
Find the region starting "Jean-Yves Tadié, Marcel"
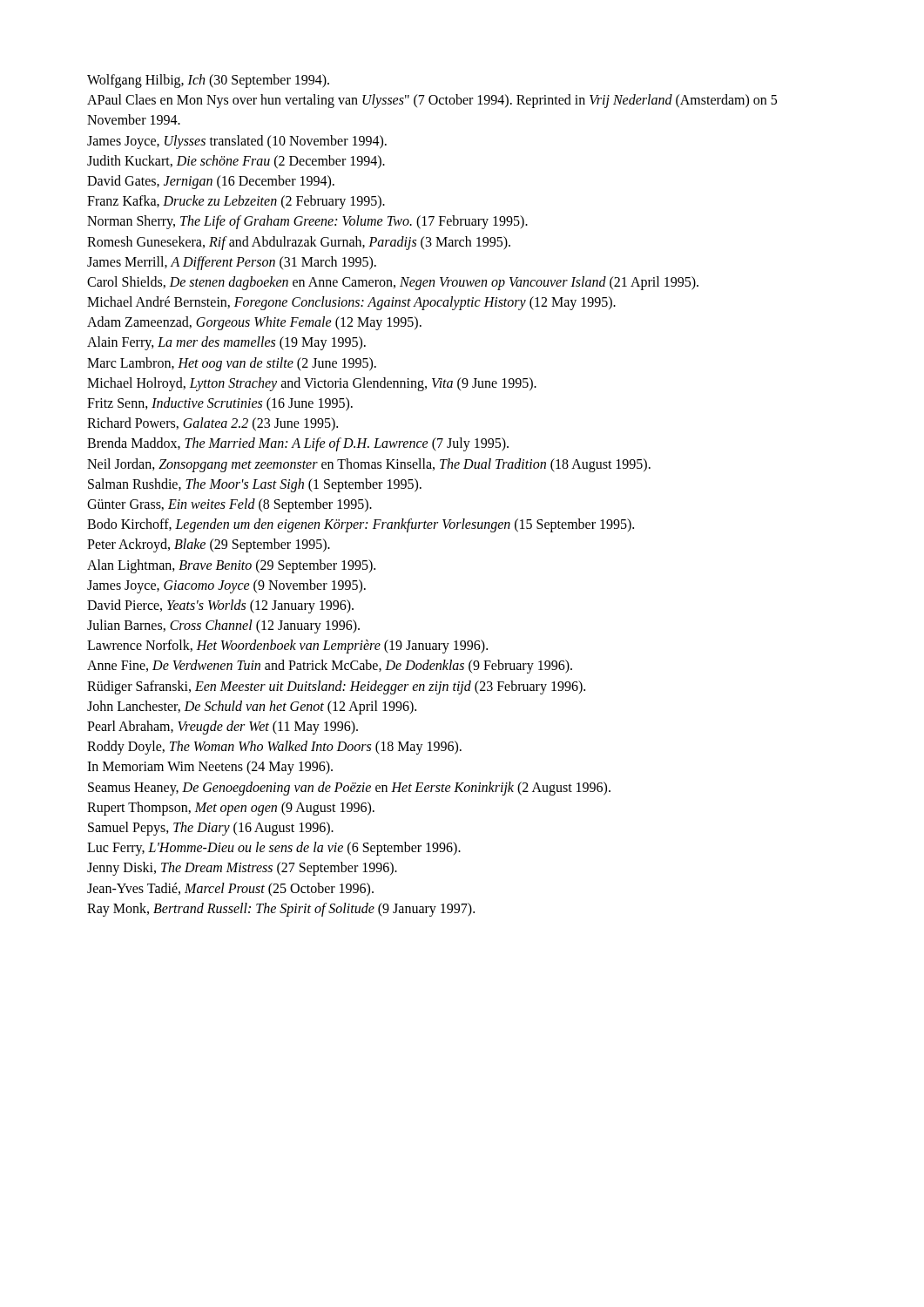click(230, 890)
